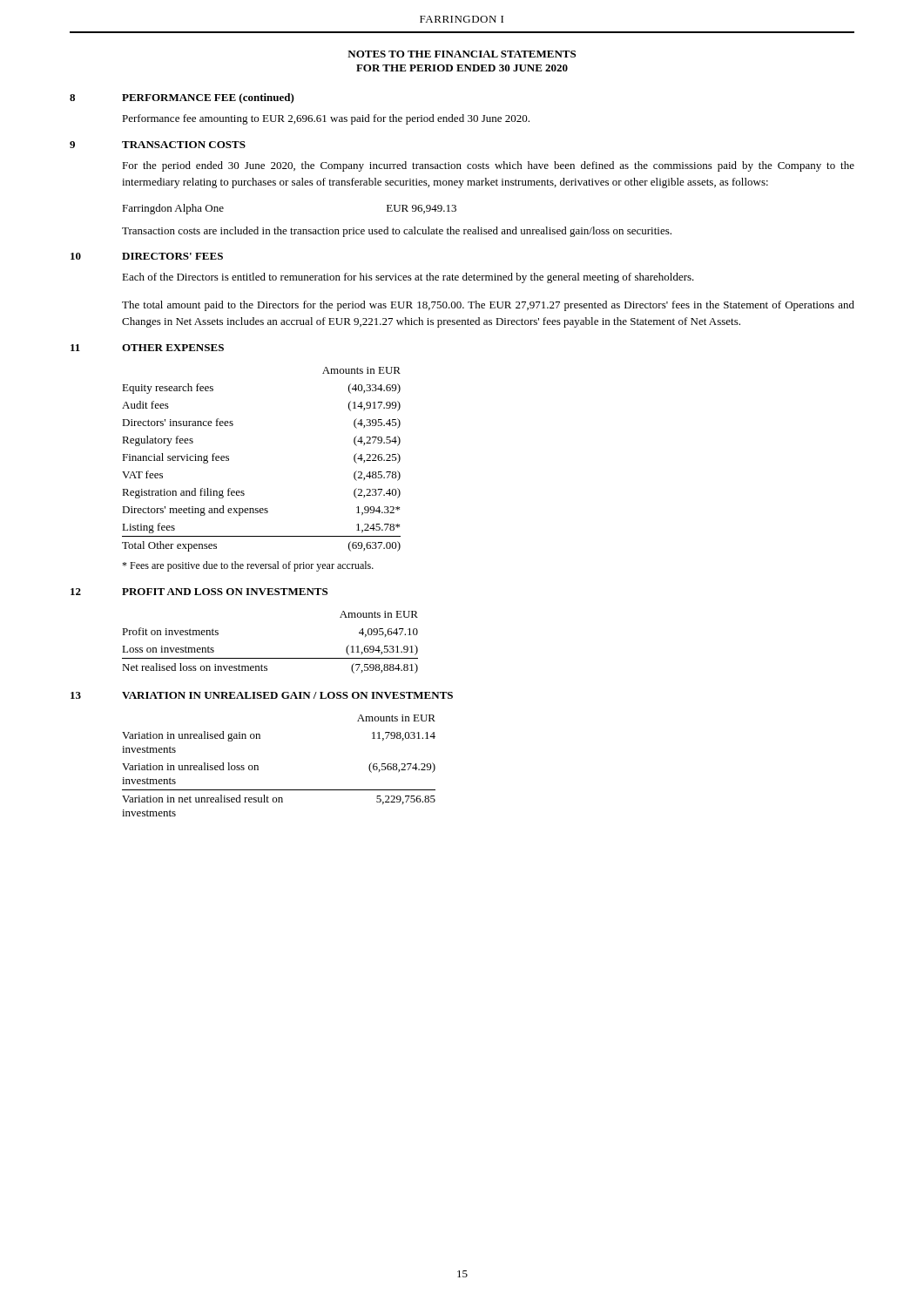924x1307 pixels.
Task: Find the table that mentions "Profit on investments"
Action: click(488, 640)
